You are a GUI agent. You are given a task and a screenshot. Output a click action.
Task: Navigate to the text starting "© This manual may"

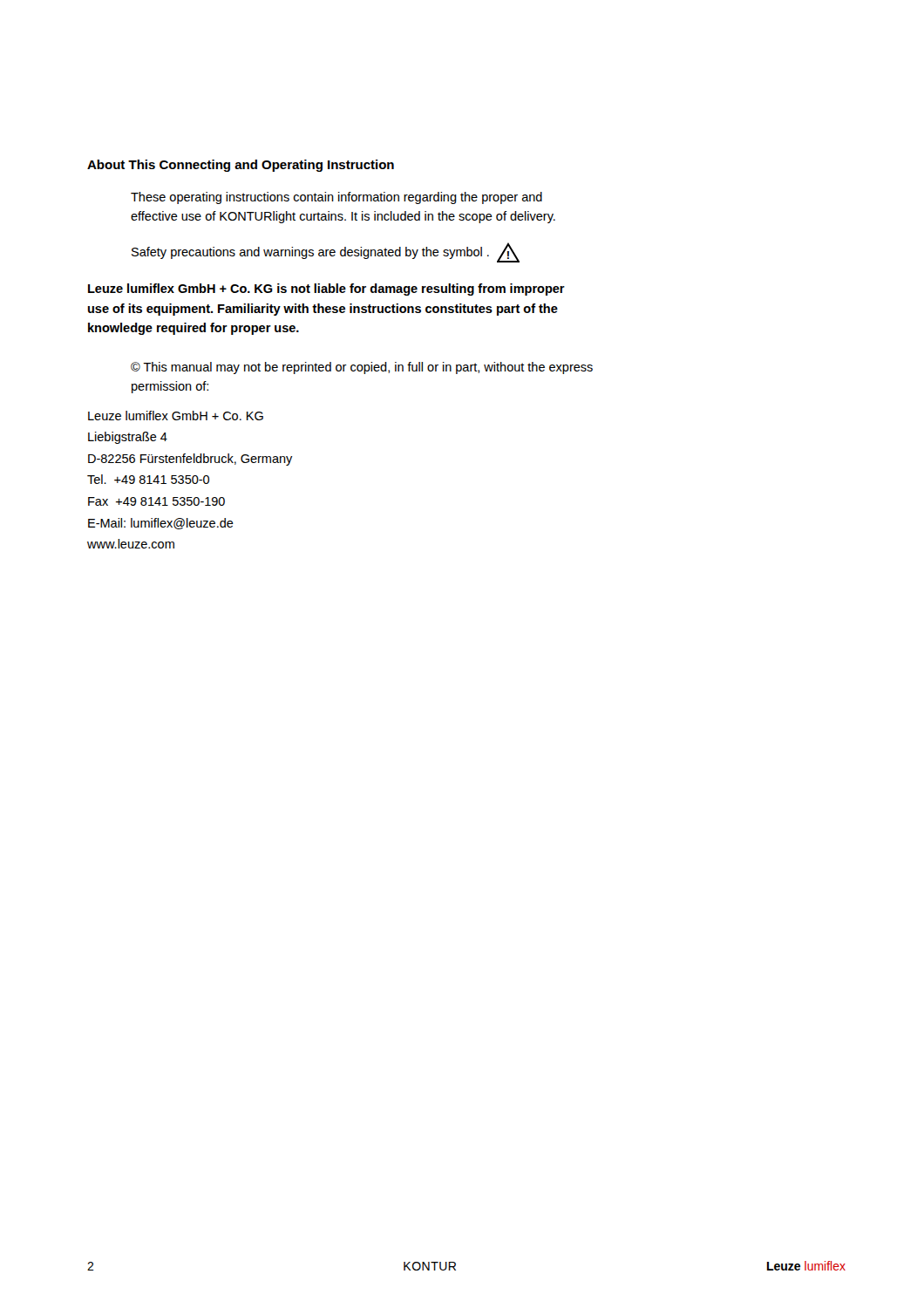362,377
